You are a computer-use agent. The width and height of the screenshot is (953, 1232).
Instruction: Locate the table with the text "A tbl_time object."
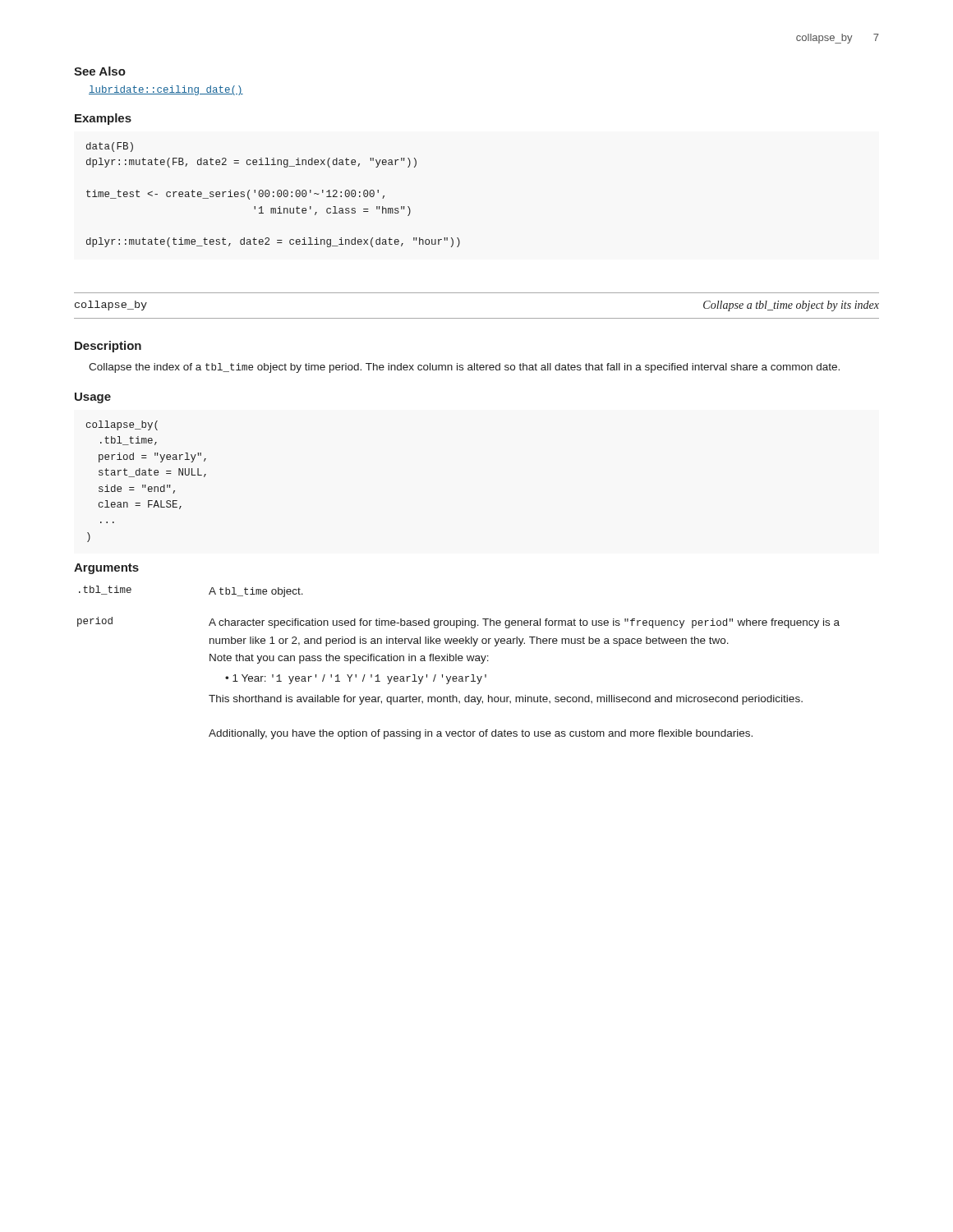476,668
